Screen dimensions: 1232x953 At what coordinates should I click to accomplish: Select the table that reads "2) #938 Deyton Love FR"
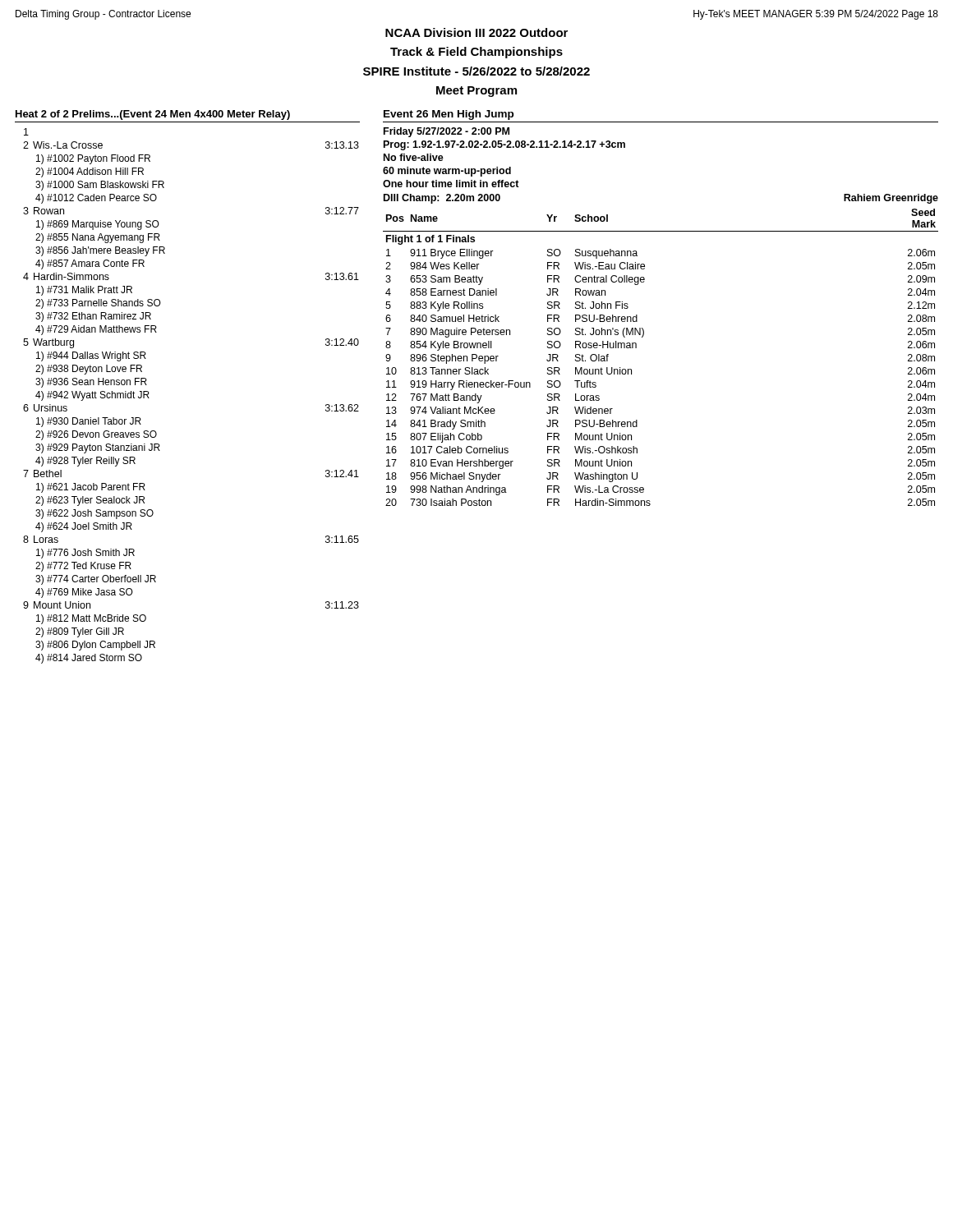[x=187, y=395]
